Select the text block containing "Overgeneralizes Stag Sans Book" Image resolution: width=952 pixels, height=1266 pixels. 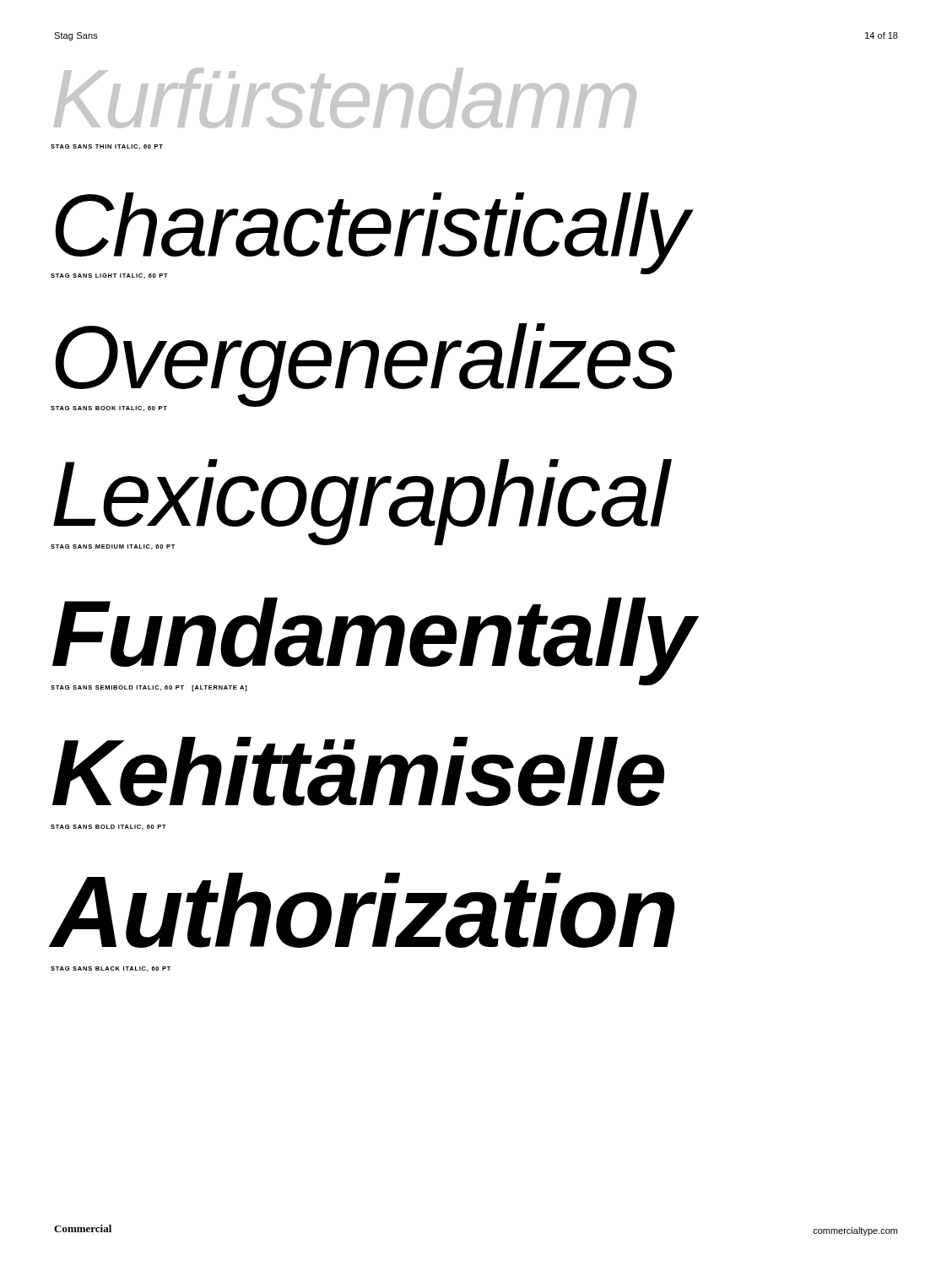pos(363,362)
